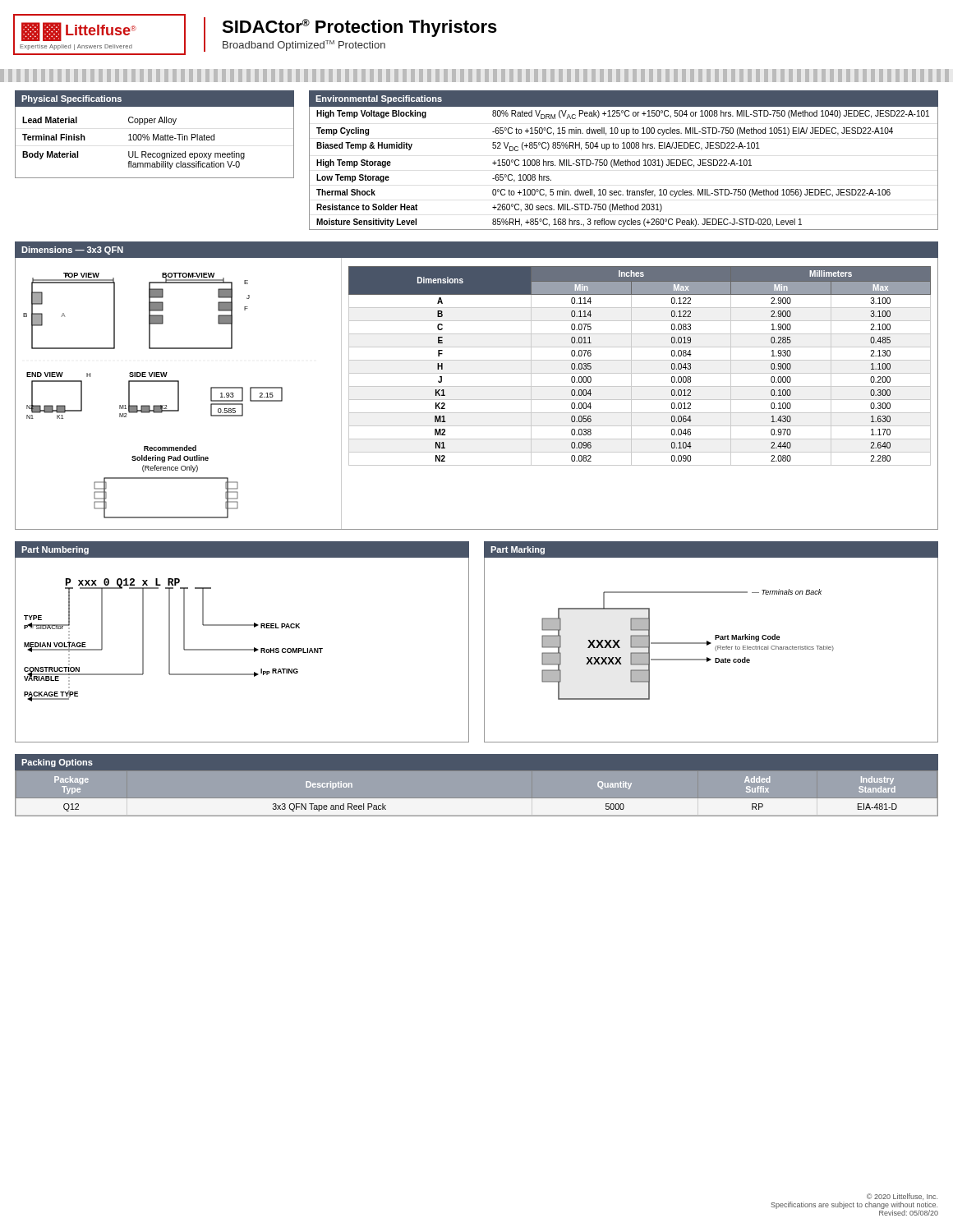Locate the engineering diagram
The width and height of the screenshot is (953, 1232).
coord(179,393)
